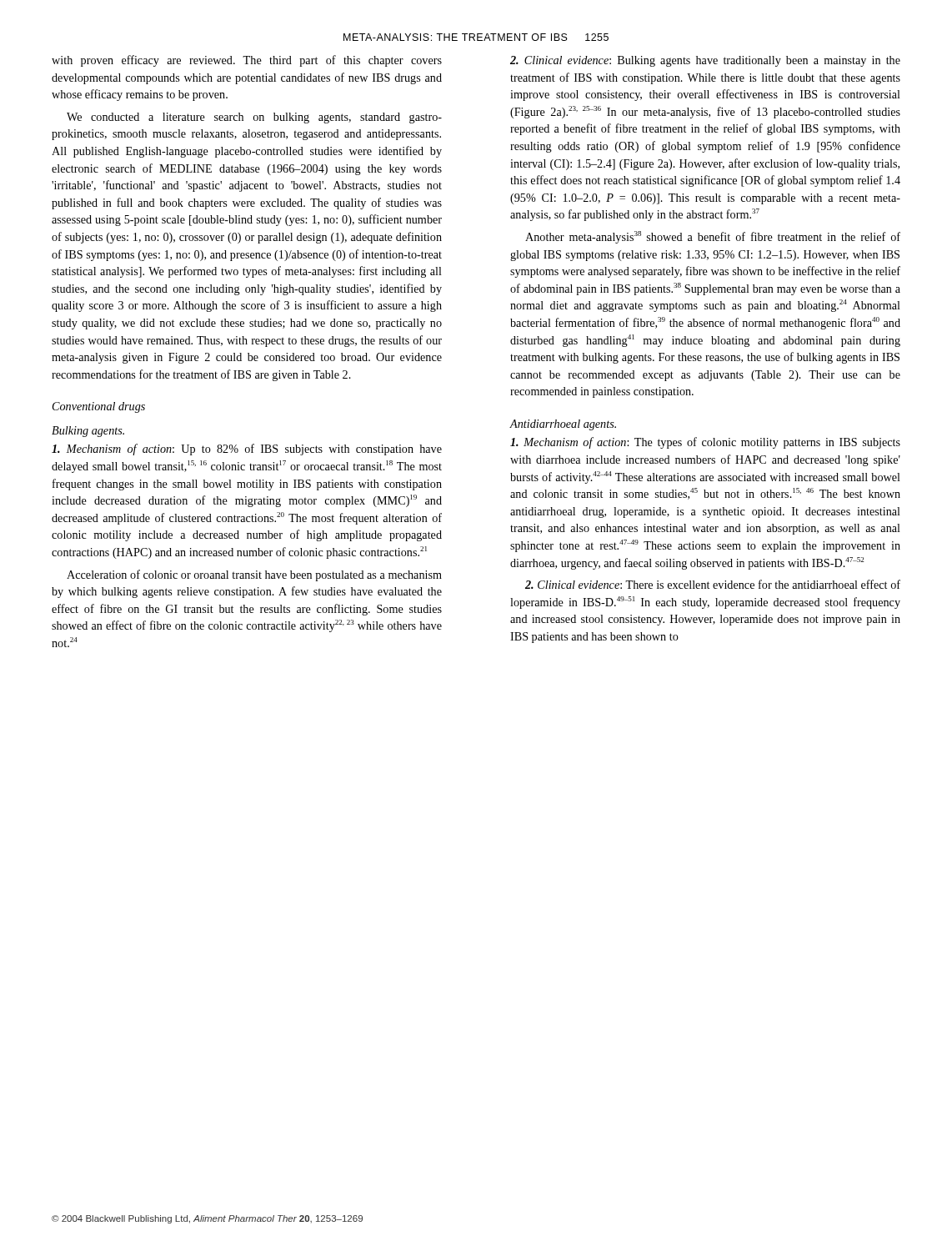Image resolution: width=952 pixels, height=1251 pixels.
Task: Point to the block starting "Clinical evidence: Bulking"
Action: tap(705, 226)
